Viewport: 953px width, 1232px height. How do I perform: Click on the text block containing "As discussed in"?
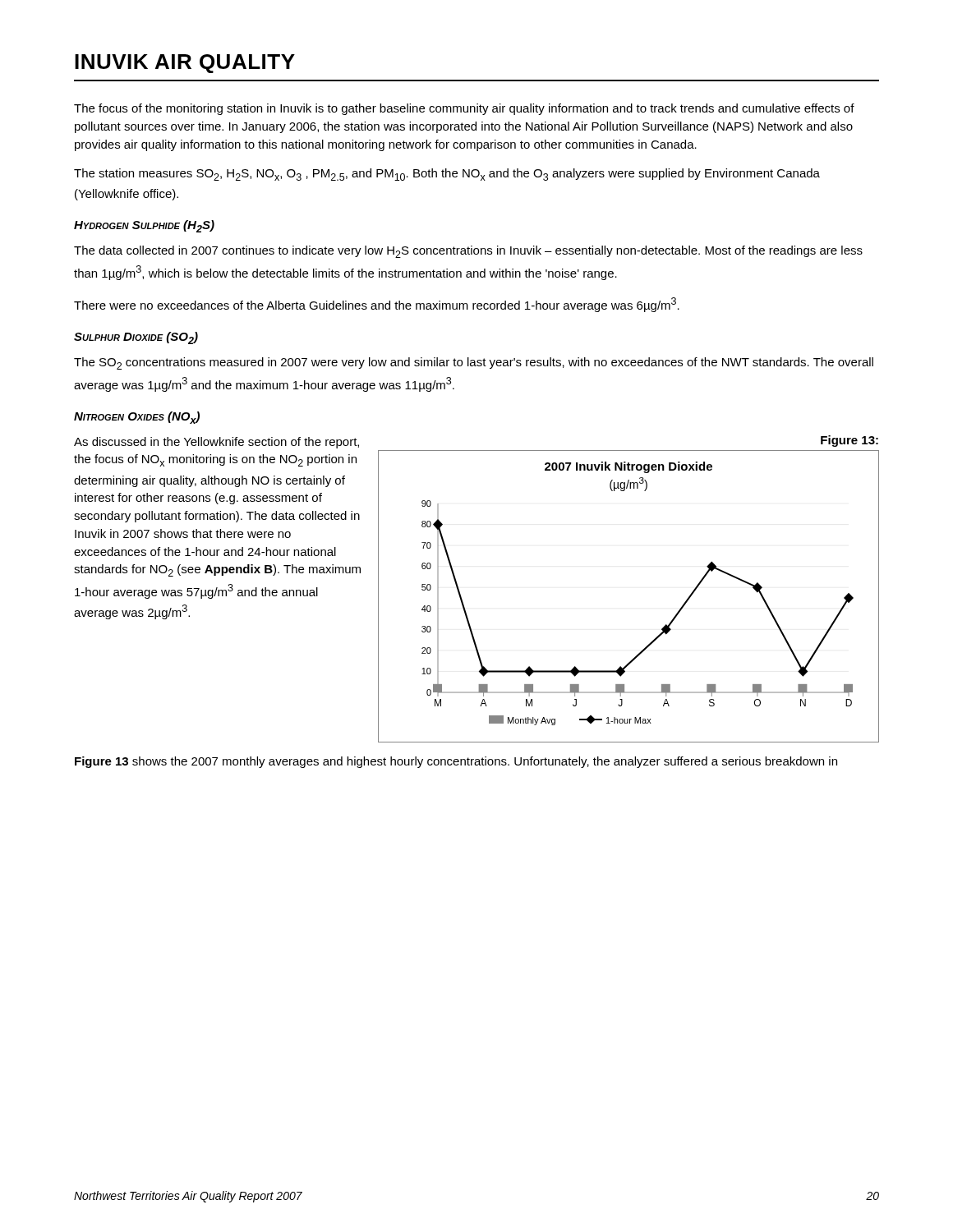pos(218,527)
